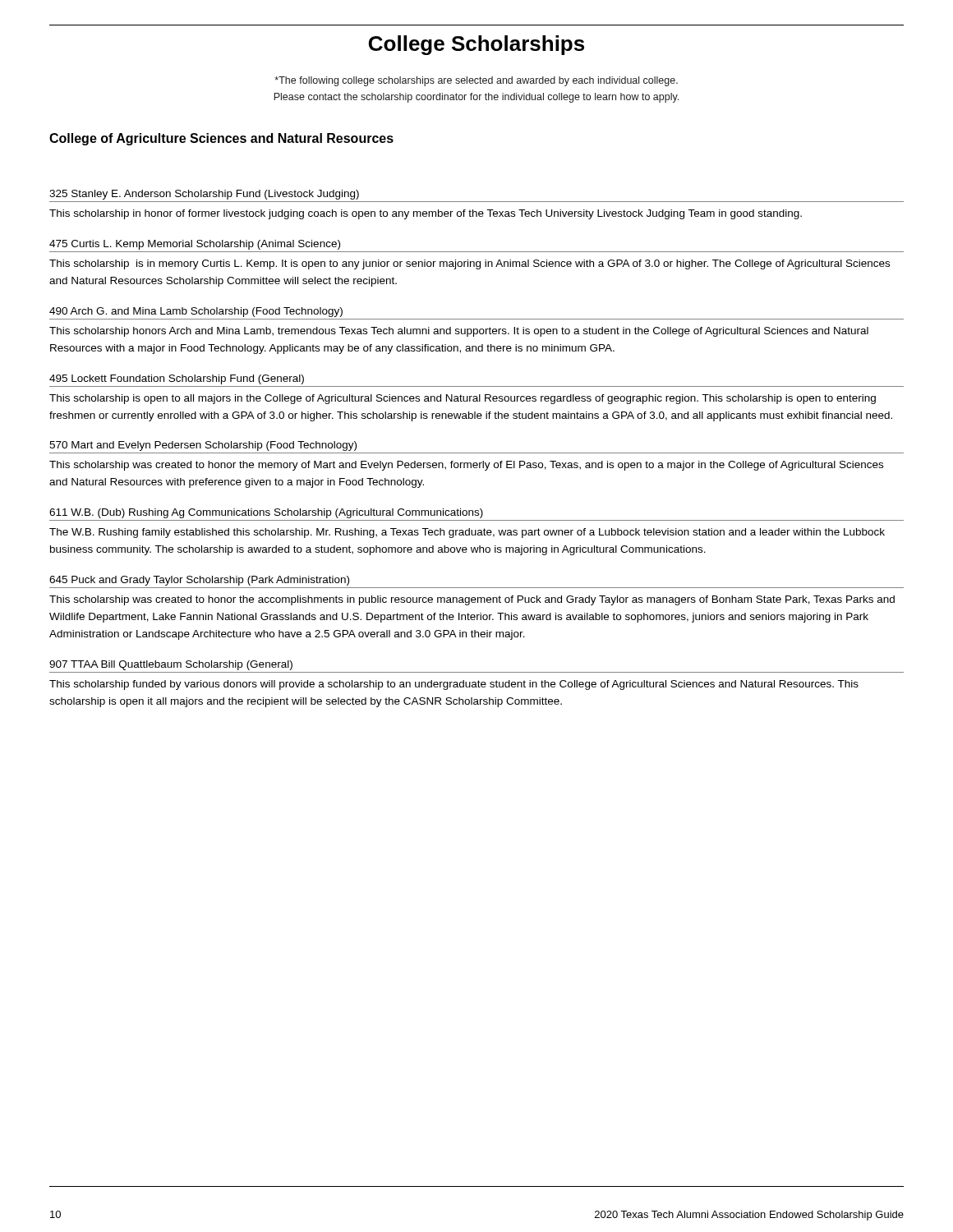Screen dimensions: 1232x953
Task: Point to the region starting "325 Stanley E. Anderson Scholarship"
Action: [x=476, y=205]
